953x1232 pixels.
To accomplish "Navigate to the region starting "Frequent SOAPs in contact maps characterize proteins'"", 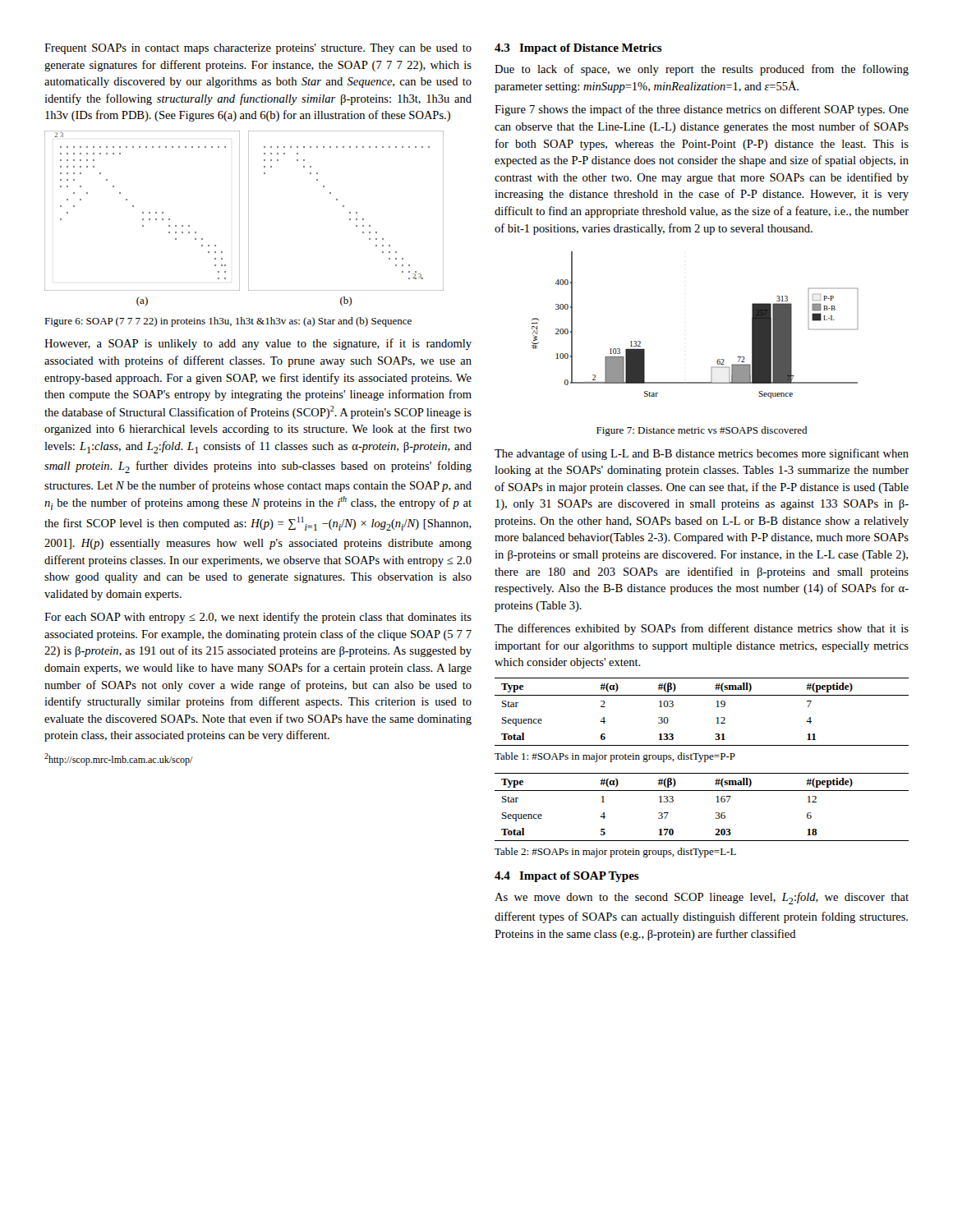I will [x=258, y=82].
